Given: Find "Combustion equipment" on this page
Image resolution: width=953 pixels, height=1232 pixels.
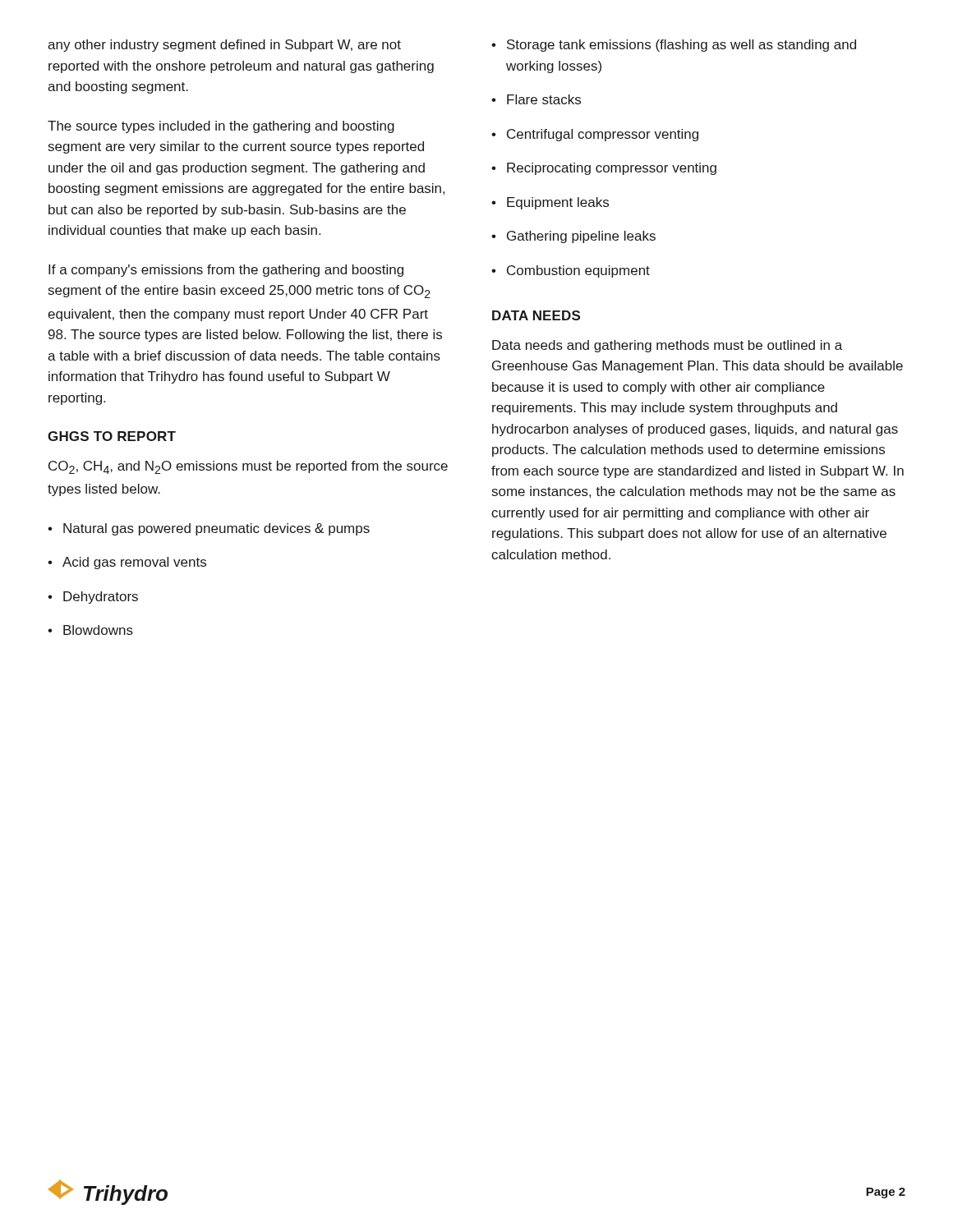Looking at the screenshot, I should [x=571, y=271].
